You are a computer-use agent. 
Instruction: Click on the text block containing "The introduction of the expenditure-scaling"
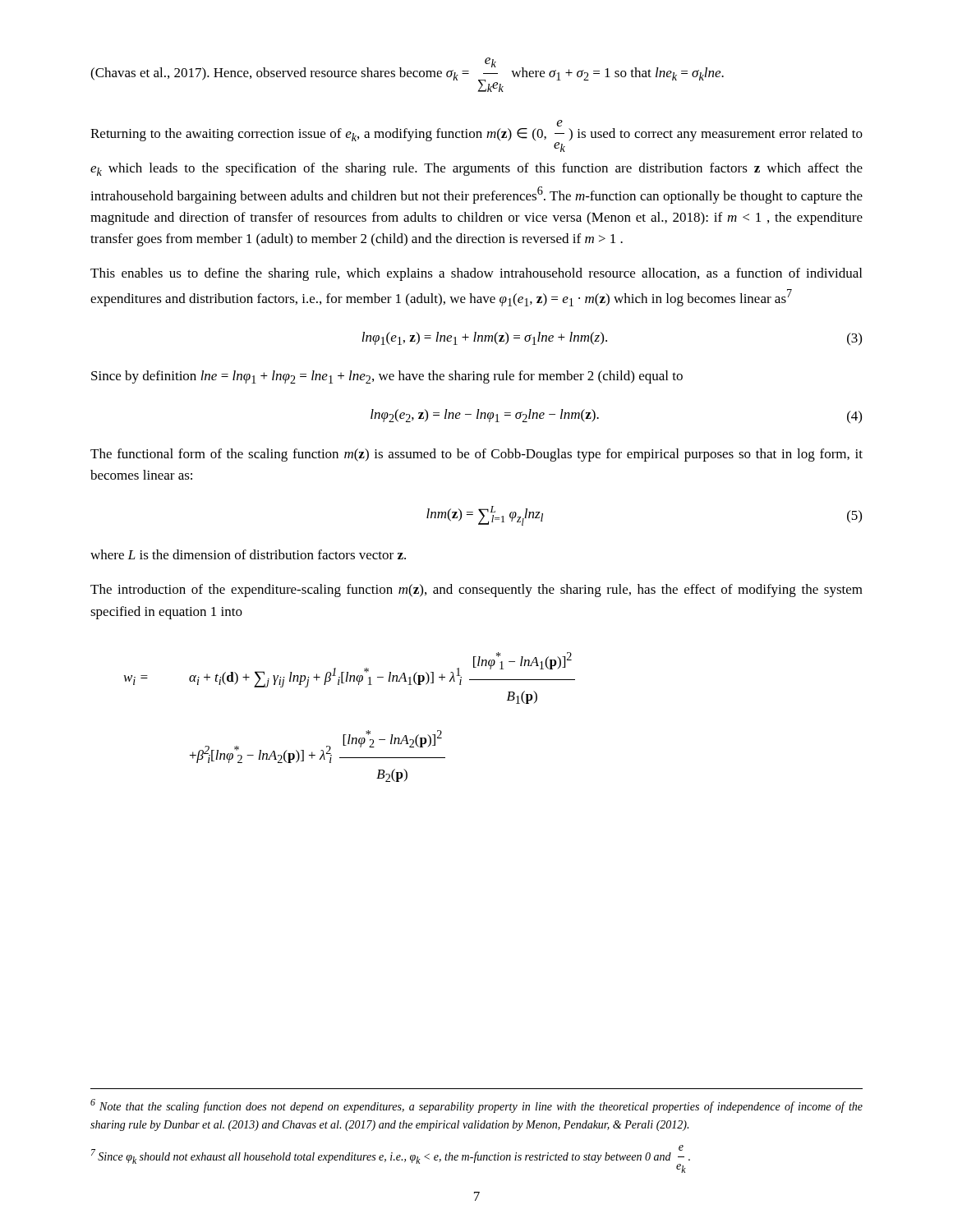tap(476, 600)
